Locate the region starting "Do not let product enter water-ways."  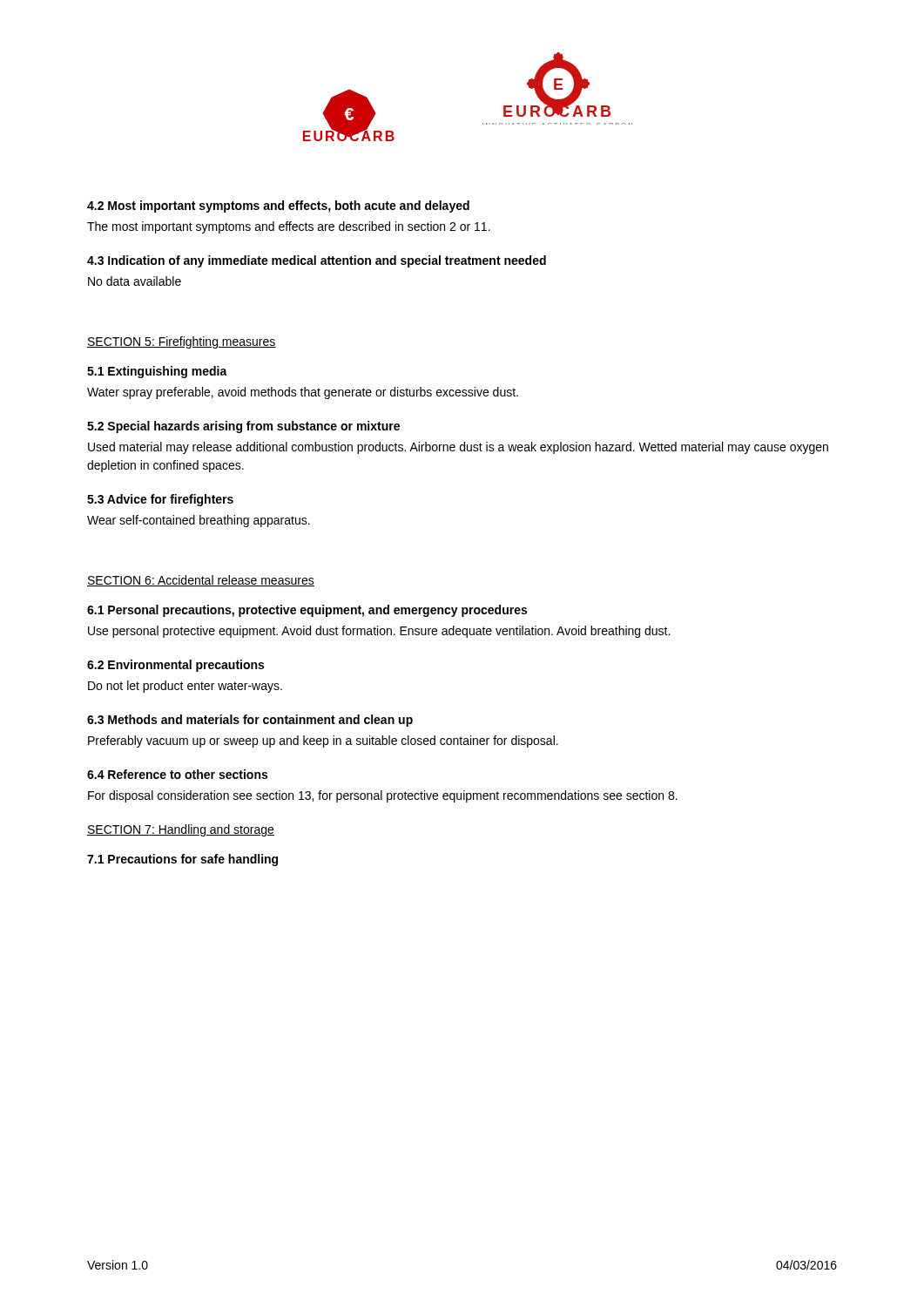point(185,686)
